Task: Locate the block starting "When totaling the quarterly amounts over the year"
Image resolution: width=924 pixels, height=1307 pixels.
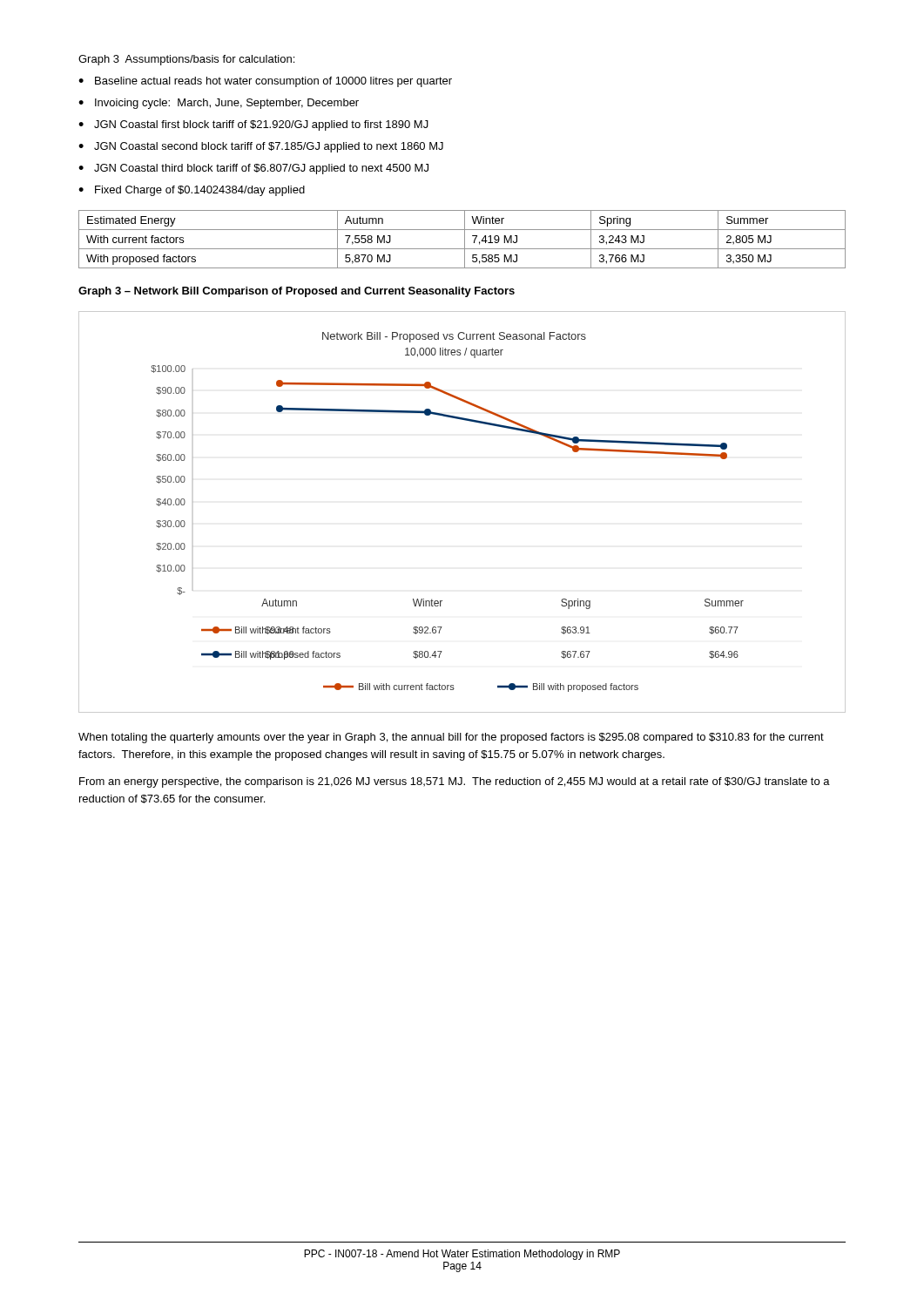Action: (x=451, y=745)
